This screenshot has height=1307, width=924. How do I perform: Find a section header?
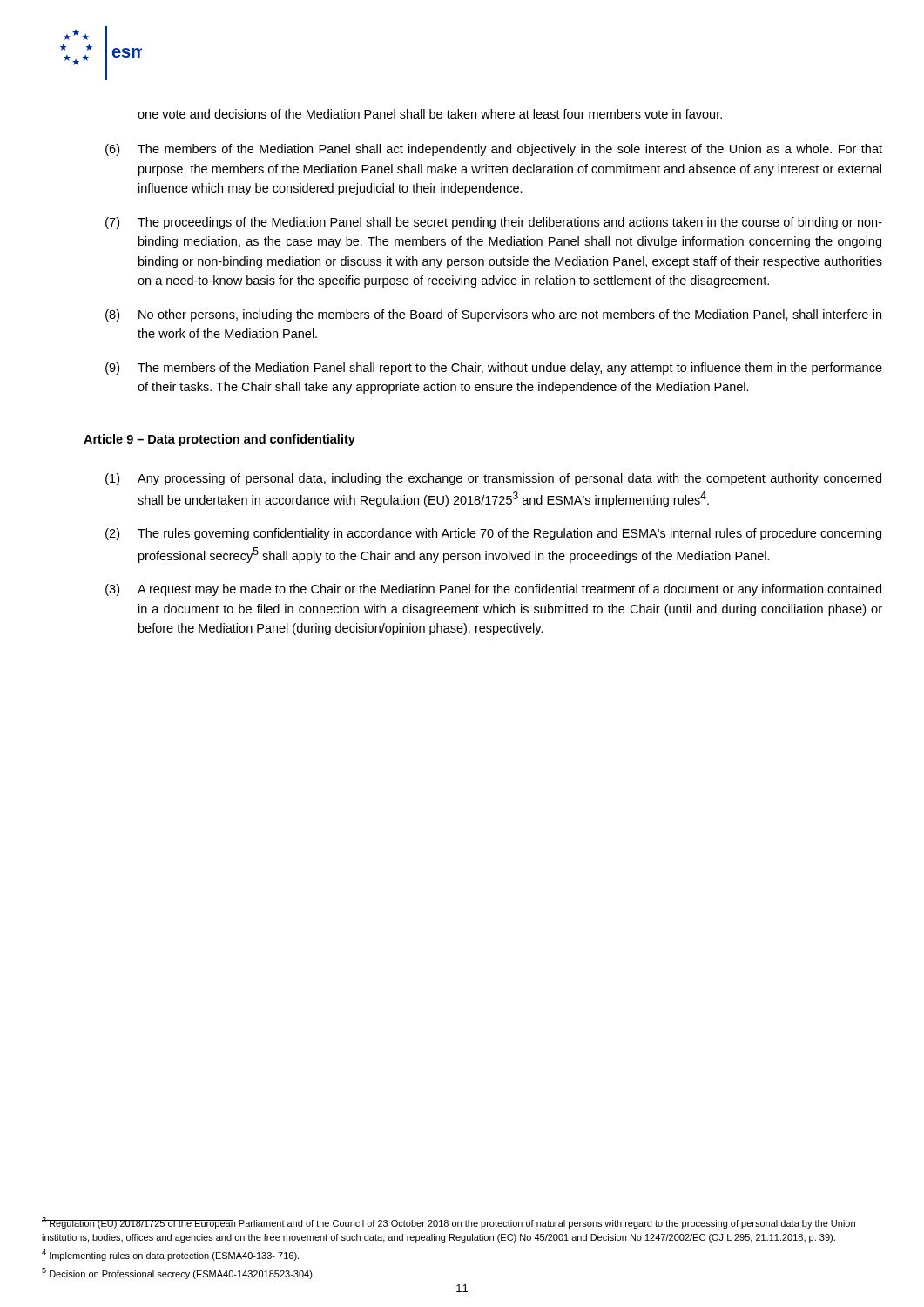tap(219, 439)
